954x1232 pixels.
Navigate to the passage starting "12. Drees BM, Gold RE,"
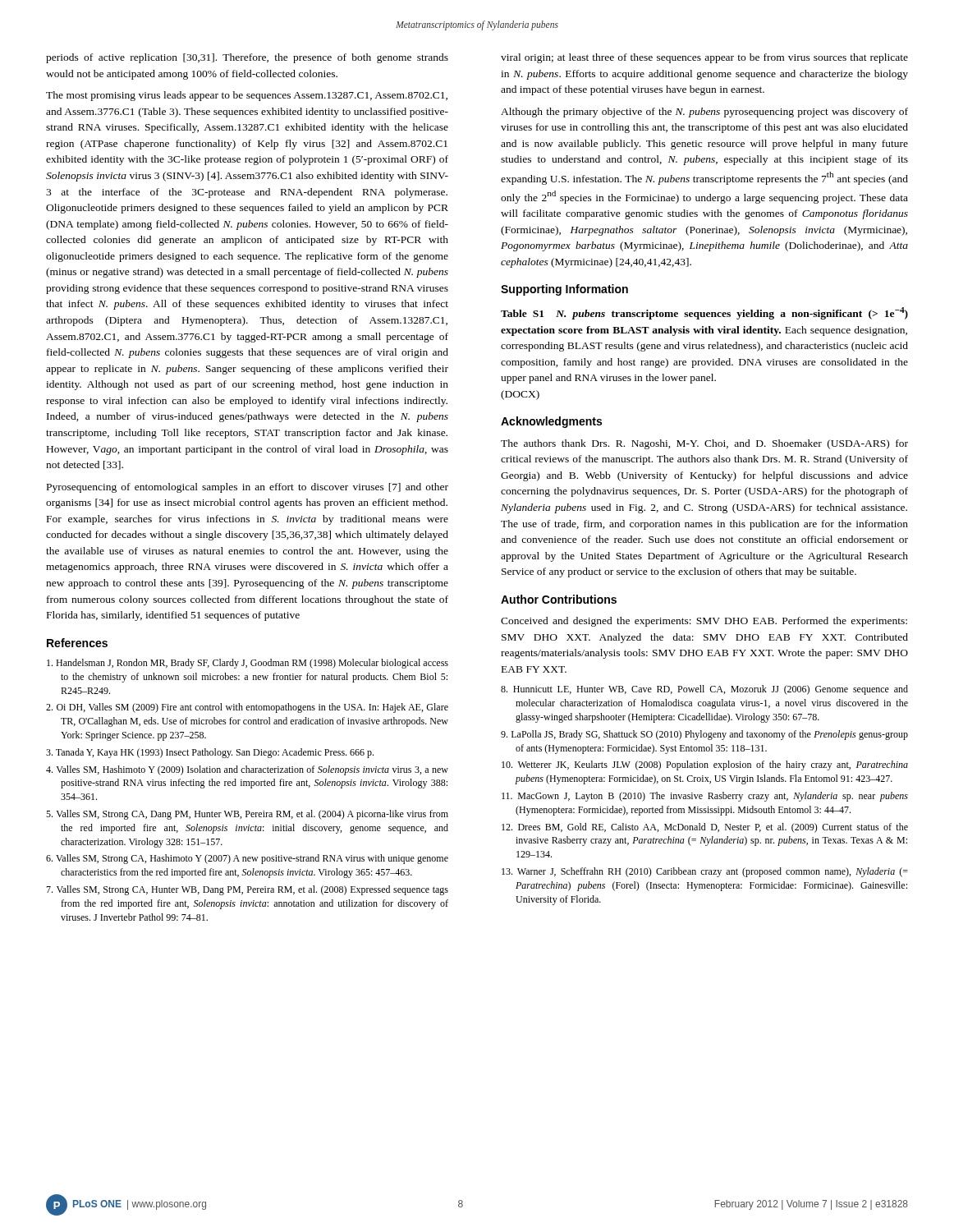pyautogui.click(x=704, y=841)
